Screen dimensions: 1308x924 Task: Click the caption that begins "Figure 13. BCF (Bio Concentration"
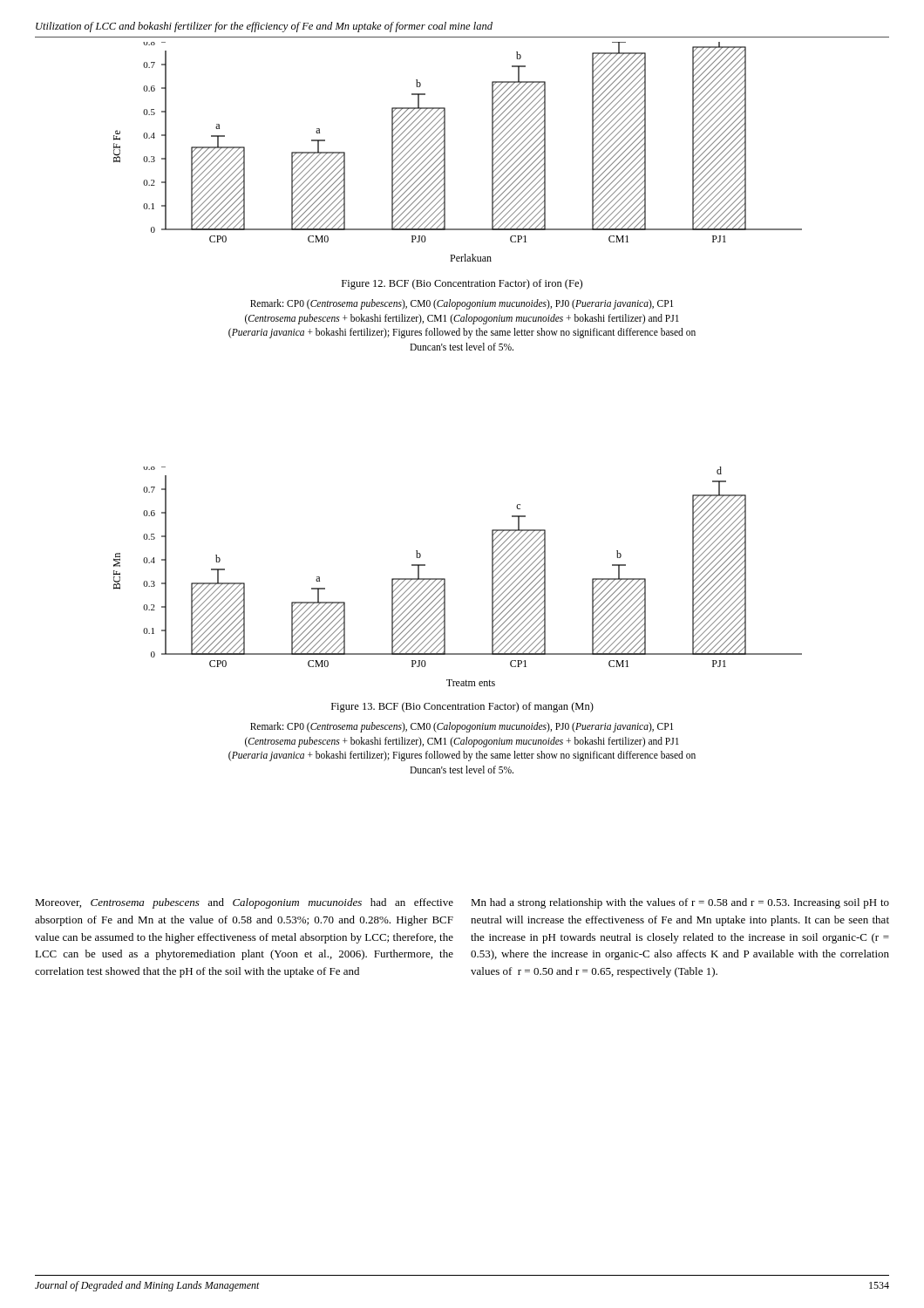click(x=462, y=706)
